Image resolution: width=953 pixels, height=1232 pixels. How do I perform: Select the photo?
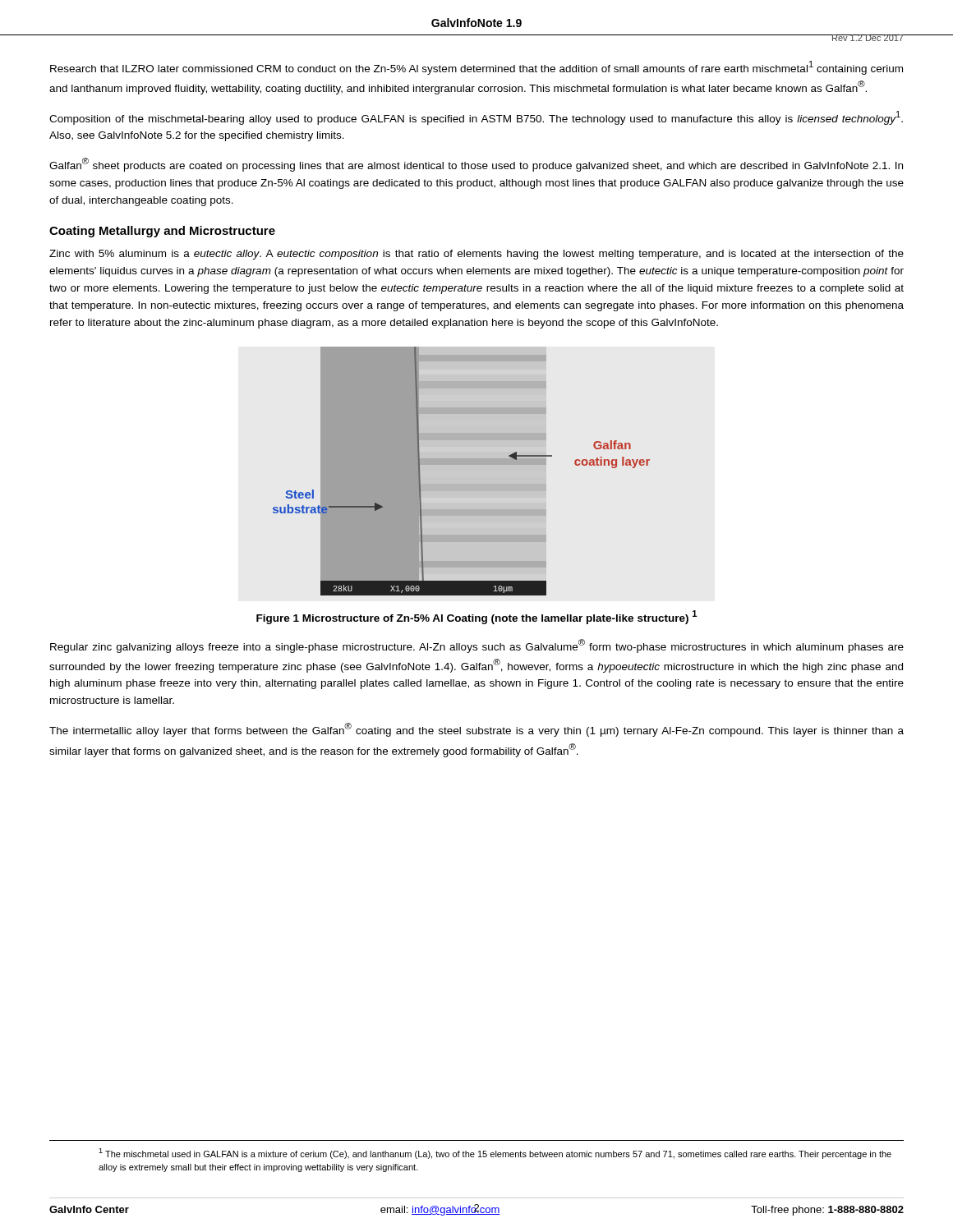click(476, 475)
